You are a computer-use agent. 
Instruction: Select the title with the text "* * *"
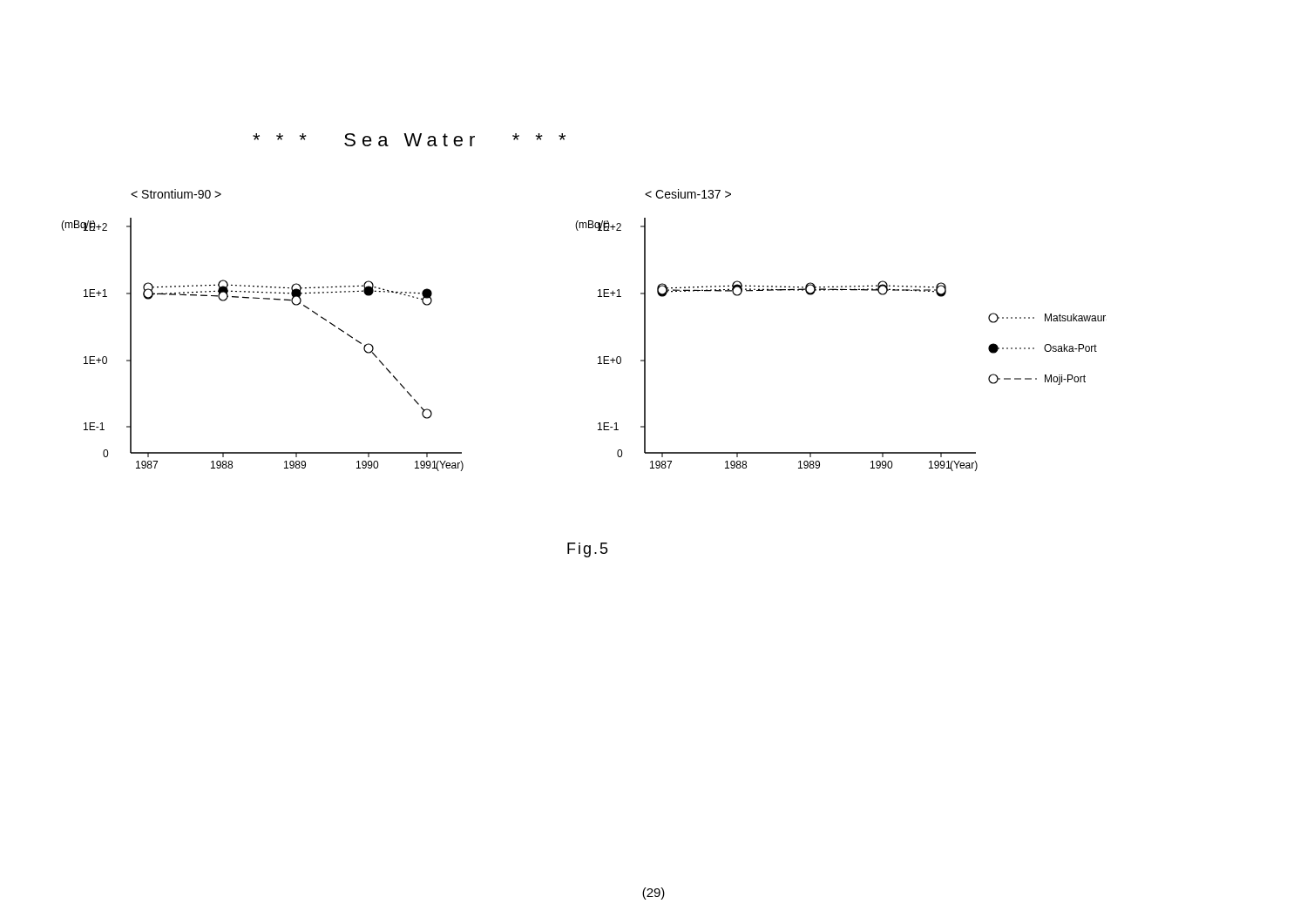tap(412, 140)
